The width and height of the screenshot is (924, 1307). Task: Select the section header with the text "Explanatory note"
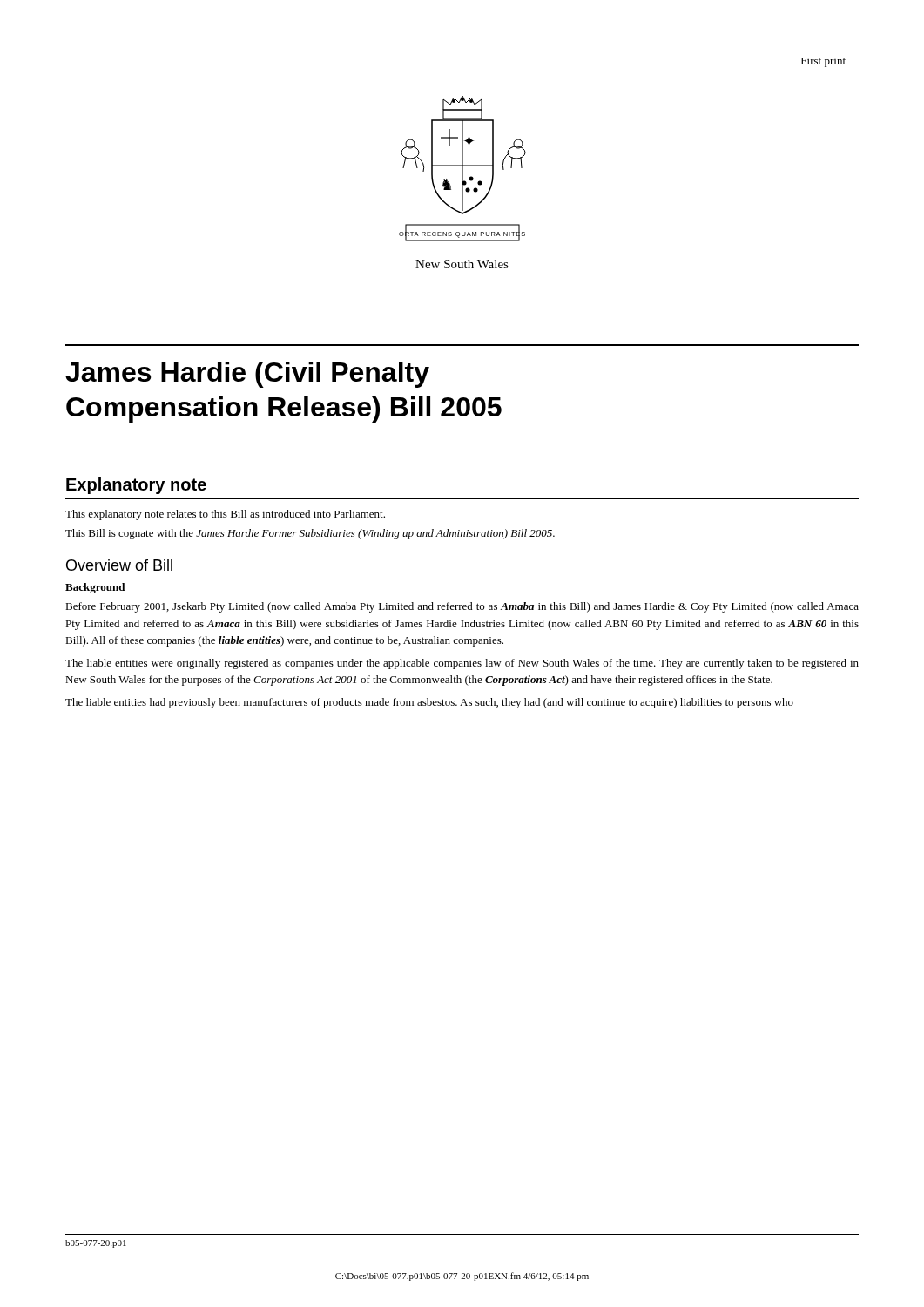(136, 484)
